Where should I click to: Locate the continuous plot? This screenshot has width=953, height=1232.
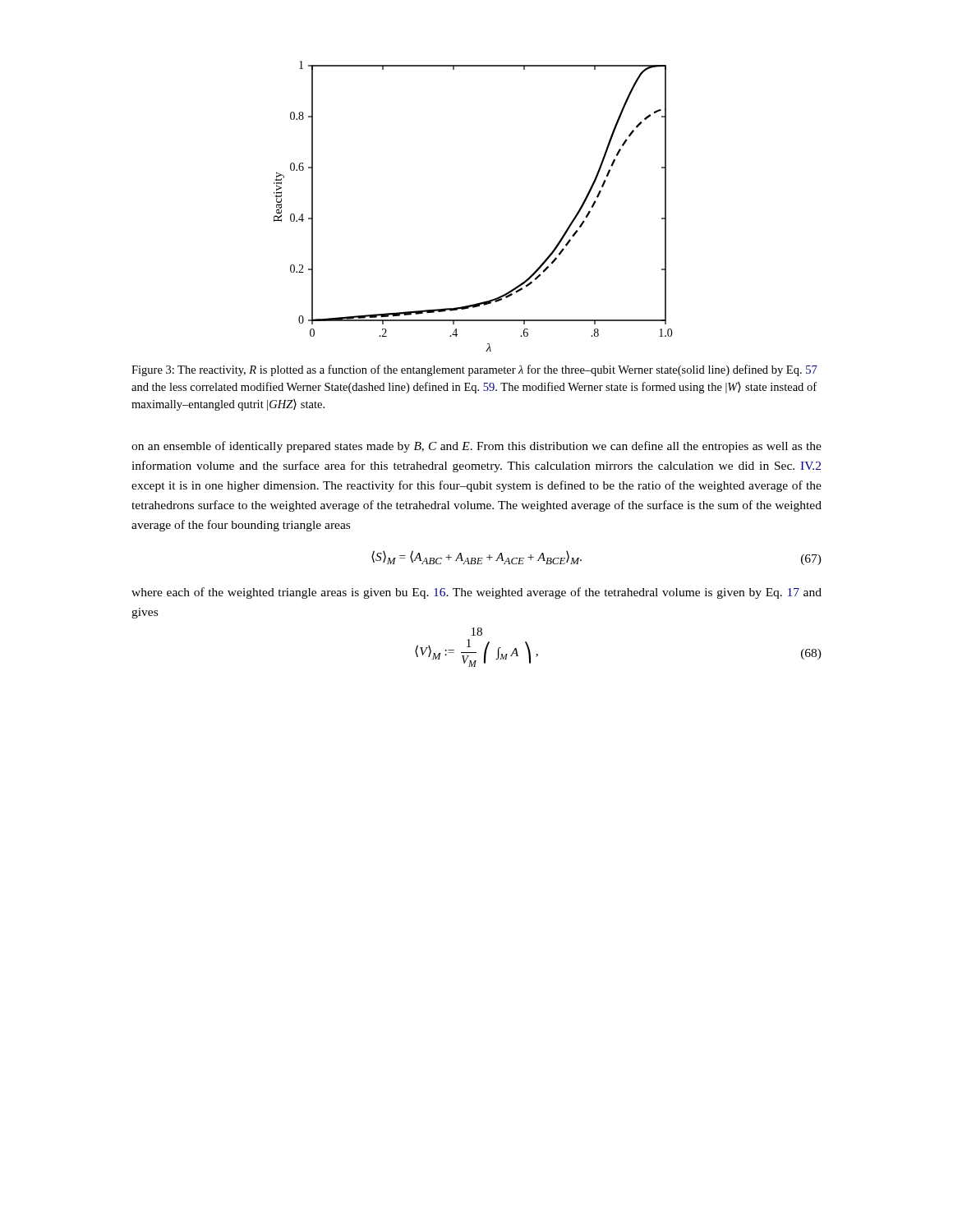coord(476,201)
